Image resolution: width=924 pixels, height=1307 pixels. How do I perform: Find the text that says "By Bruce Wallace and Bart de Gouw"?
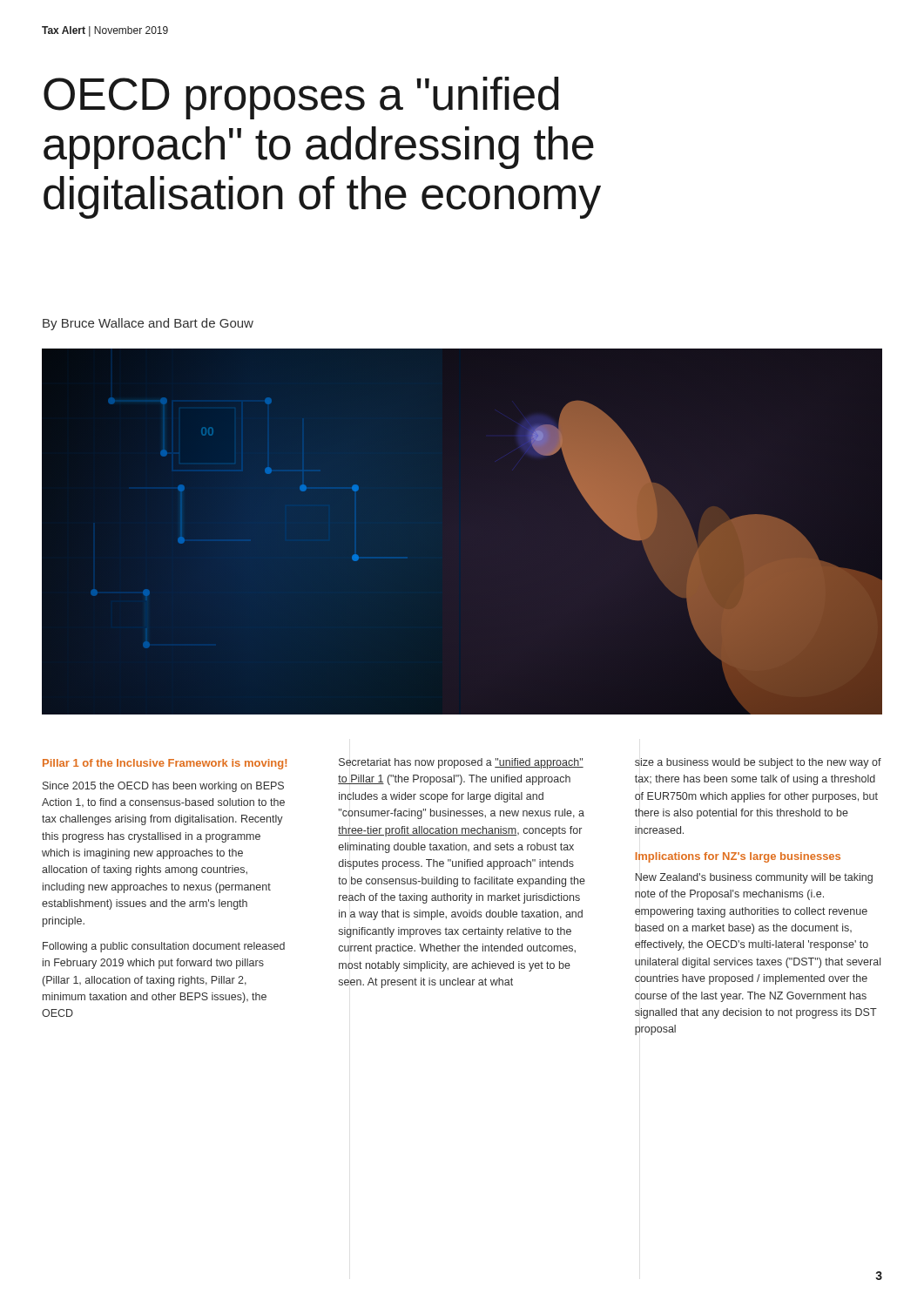coord(148,323)
